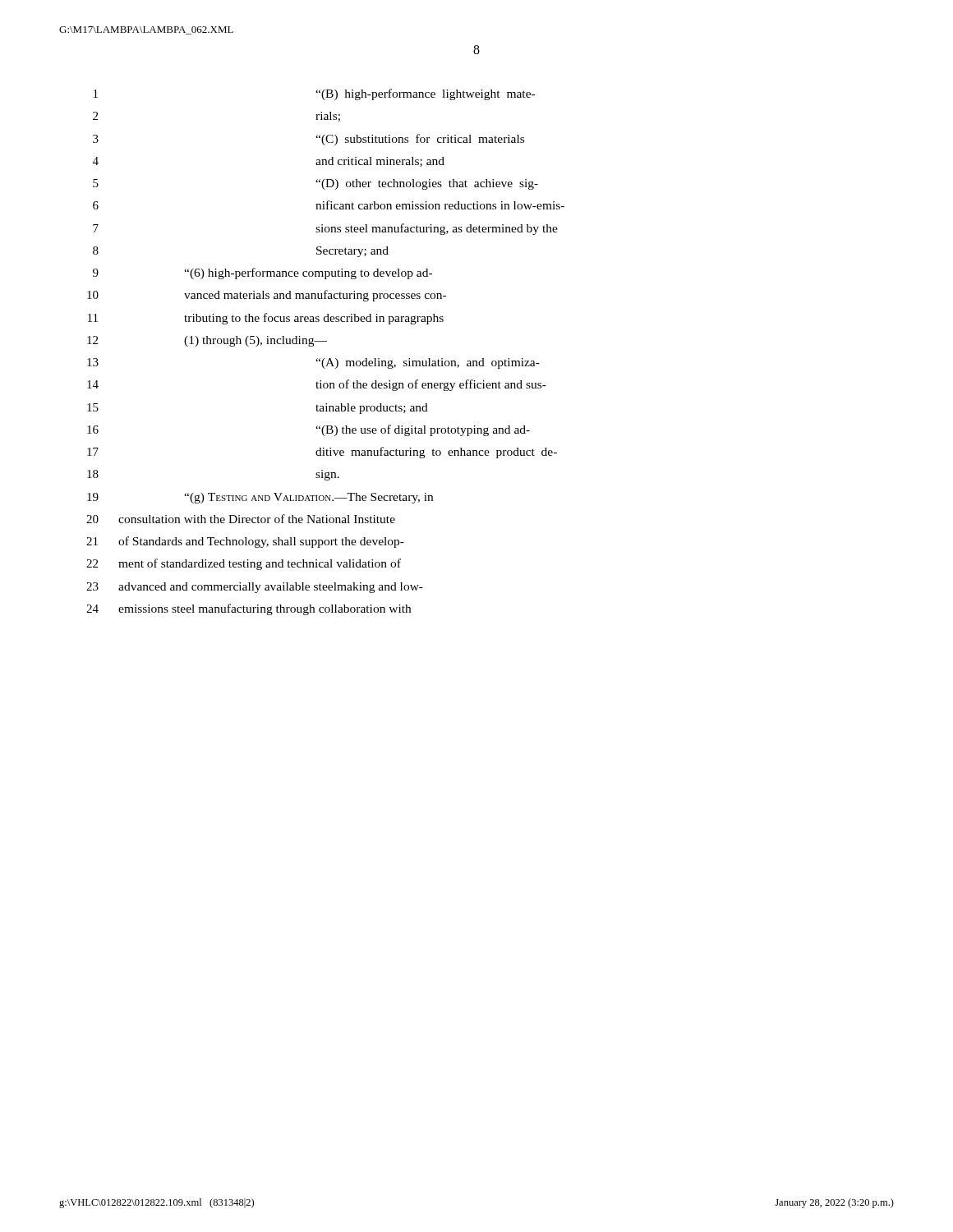This screenshot has height=1232, width=953.
Task: Click on the text starting "13 “(A) modeling, simulation, and optimiza-"
Action: 476,362
